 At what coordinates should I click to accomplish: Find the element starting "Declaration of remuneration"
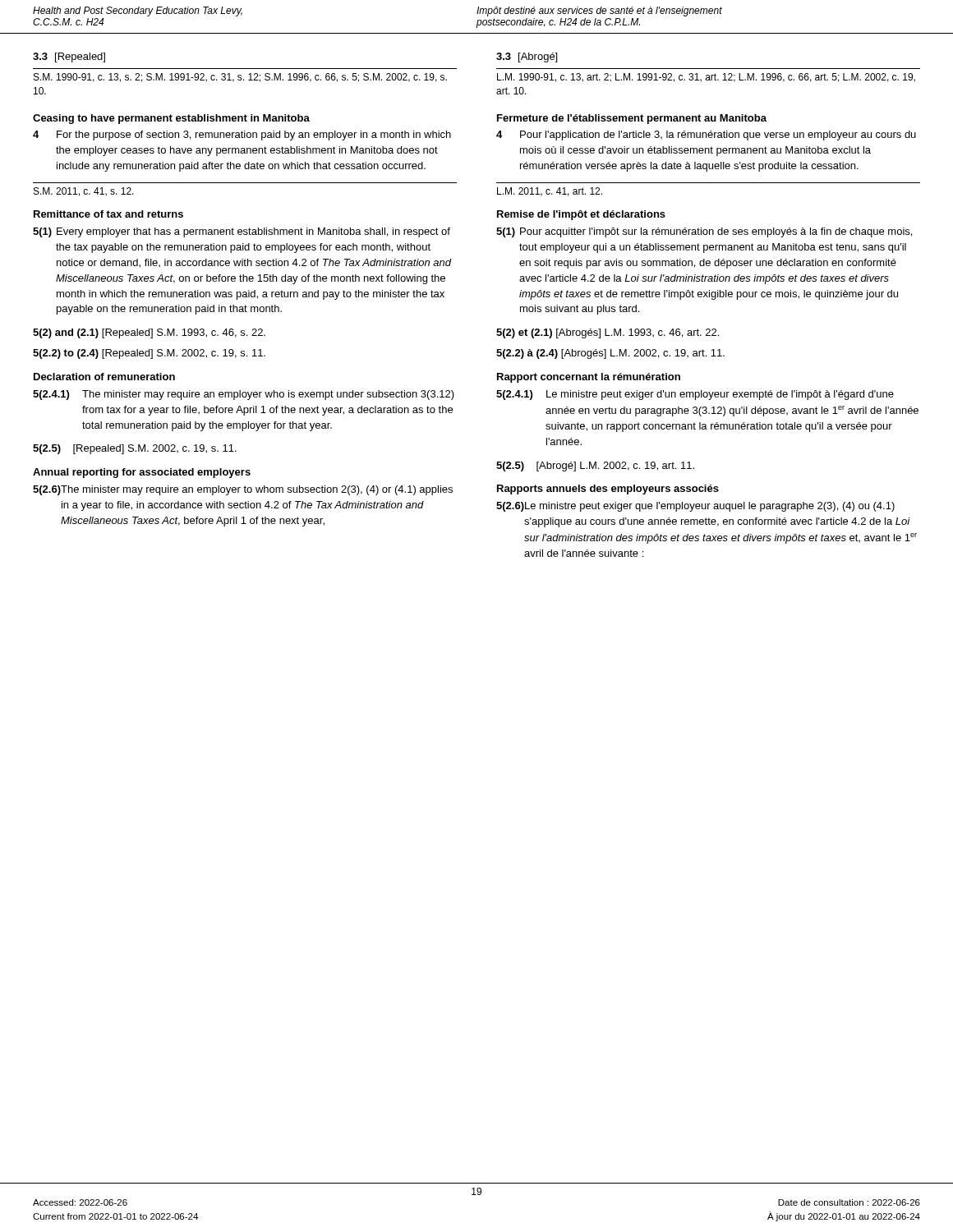[x=104, y=377]
